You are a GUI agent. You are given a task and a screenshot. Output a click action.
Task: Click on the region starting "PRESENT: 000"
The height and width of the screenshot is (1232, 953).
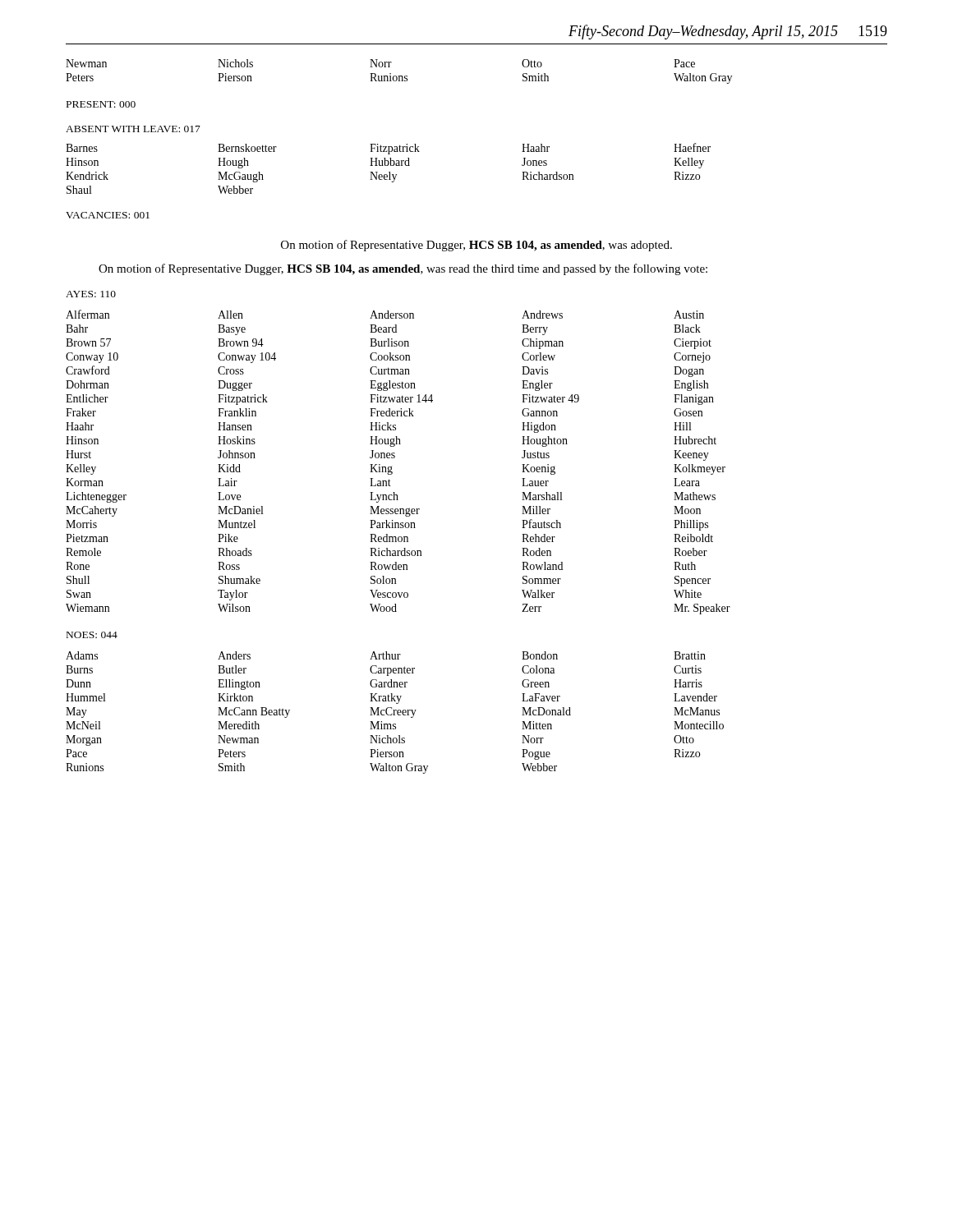pyautogui.click(x=101, y=104)
